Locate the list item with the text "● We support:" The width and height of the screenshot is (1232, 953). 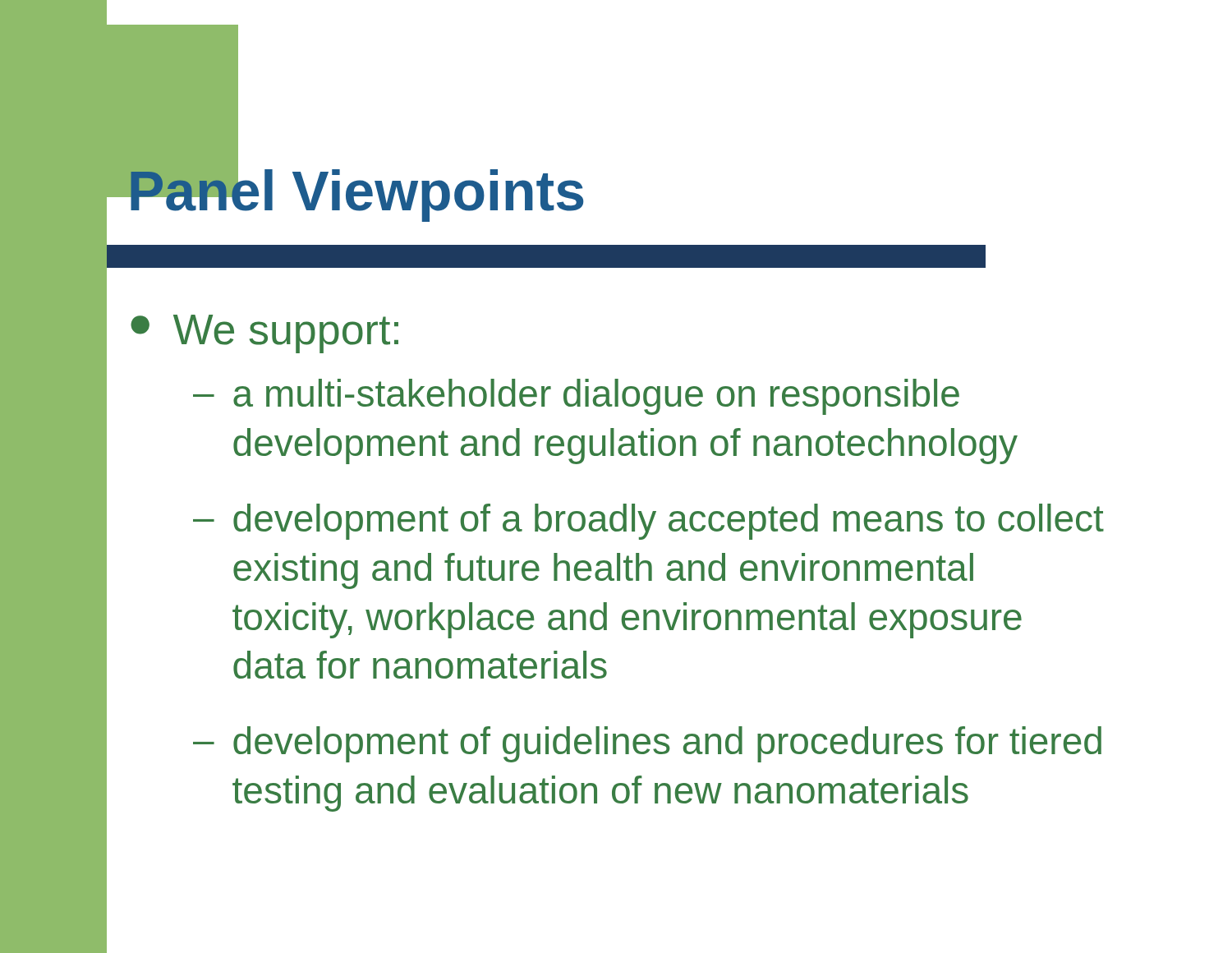pyautogui.click(x=265, y=330)
